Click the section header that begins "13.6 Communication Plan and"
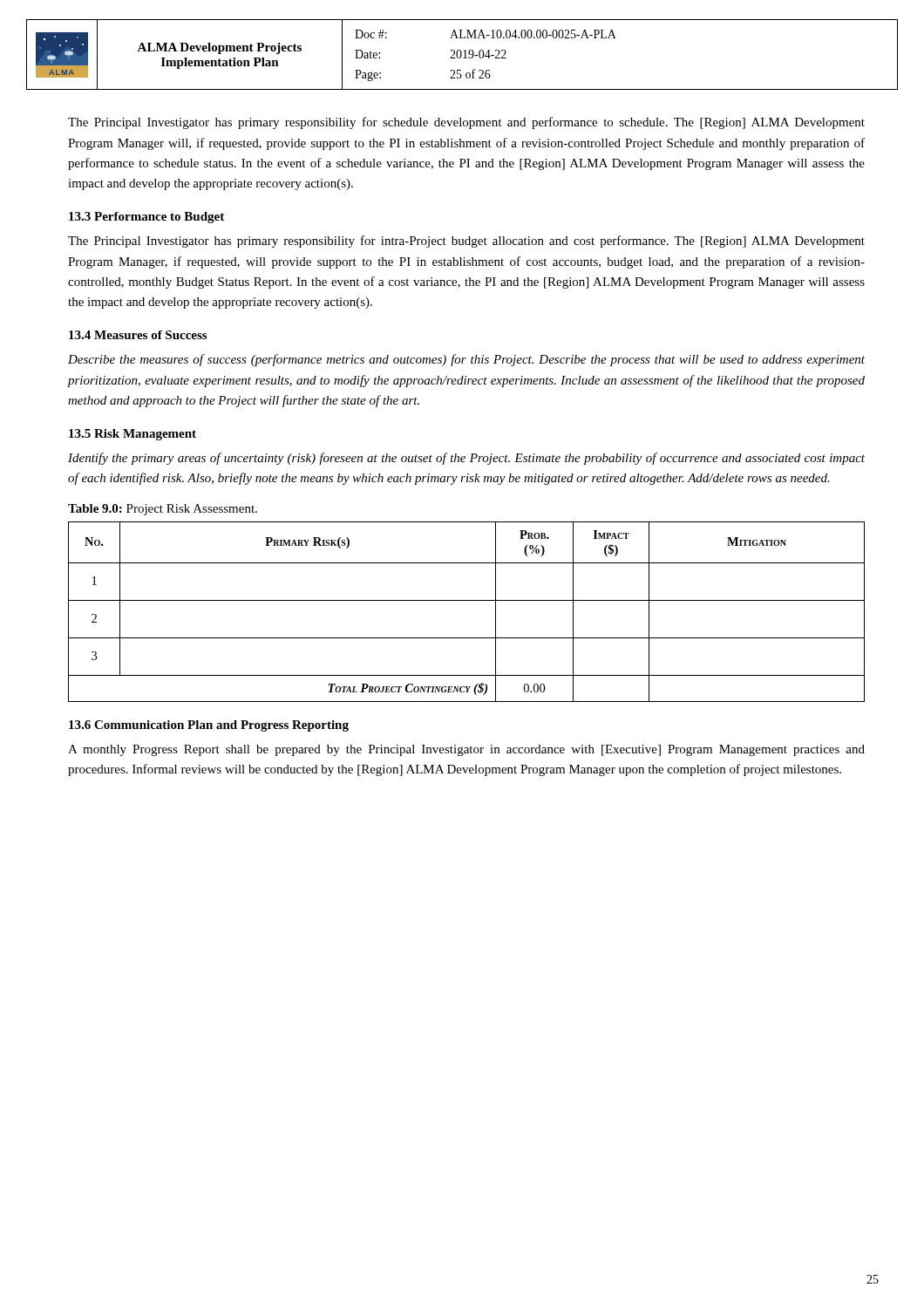 click(208, 724)
